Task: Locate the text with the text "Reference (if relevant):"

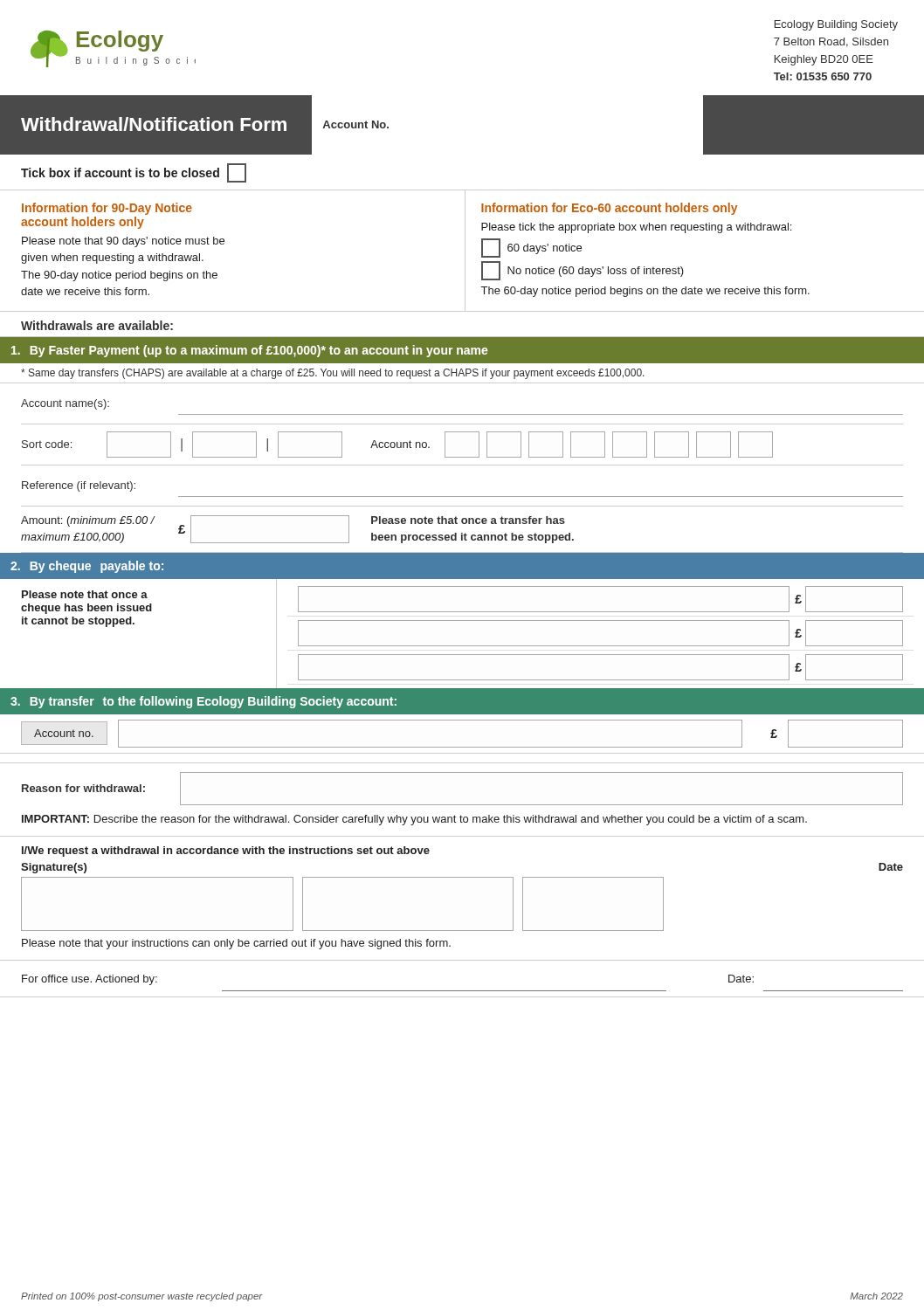Action: click(462, 485)
